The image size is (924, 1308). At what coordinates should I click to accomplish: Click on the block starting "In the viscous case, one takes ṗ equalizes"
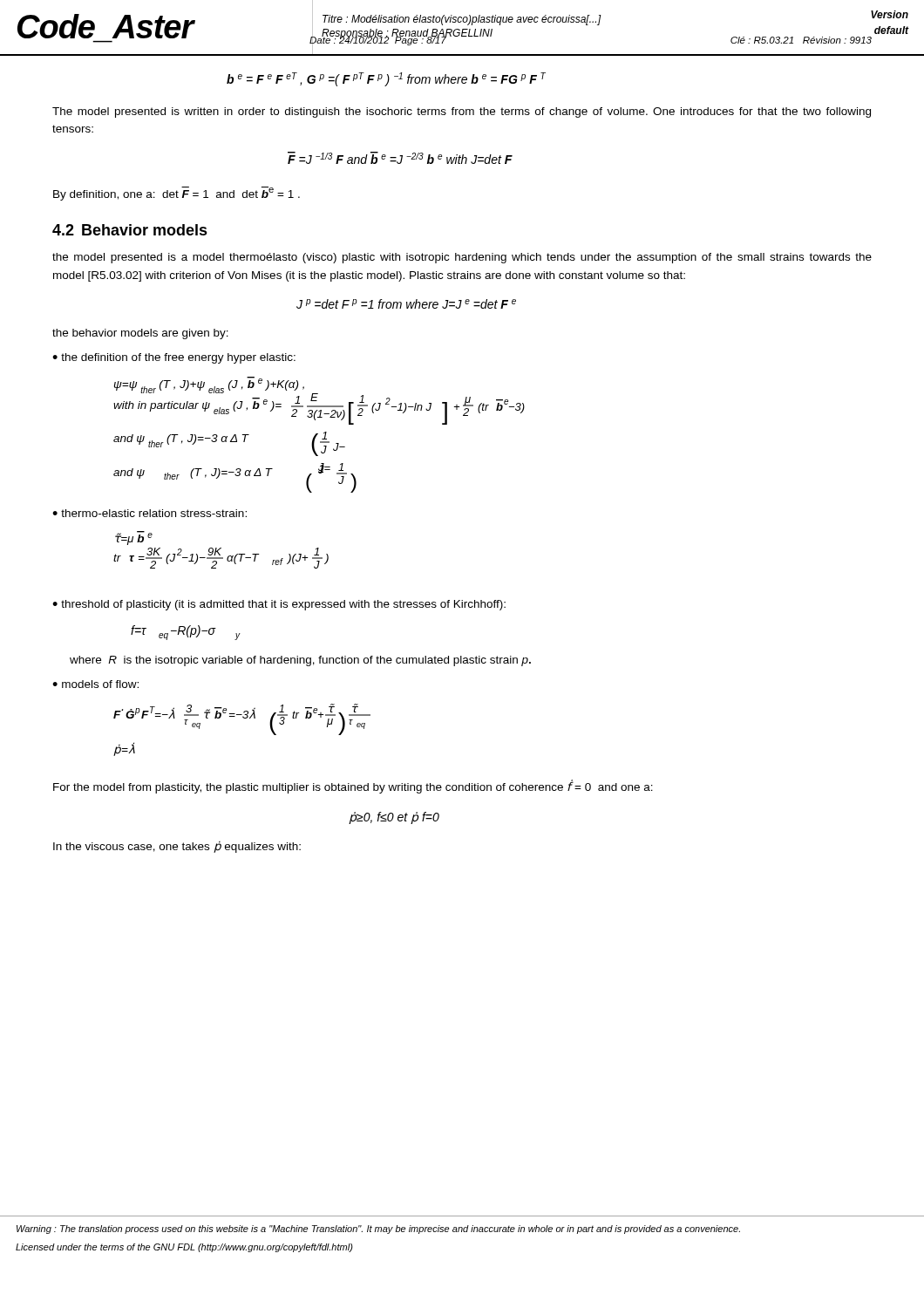pyautogui.click(x=177, y=846)
